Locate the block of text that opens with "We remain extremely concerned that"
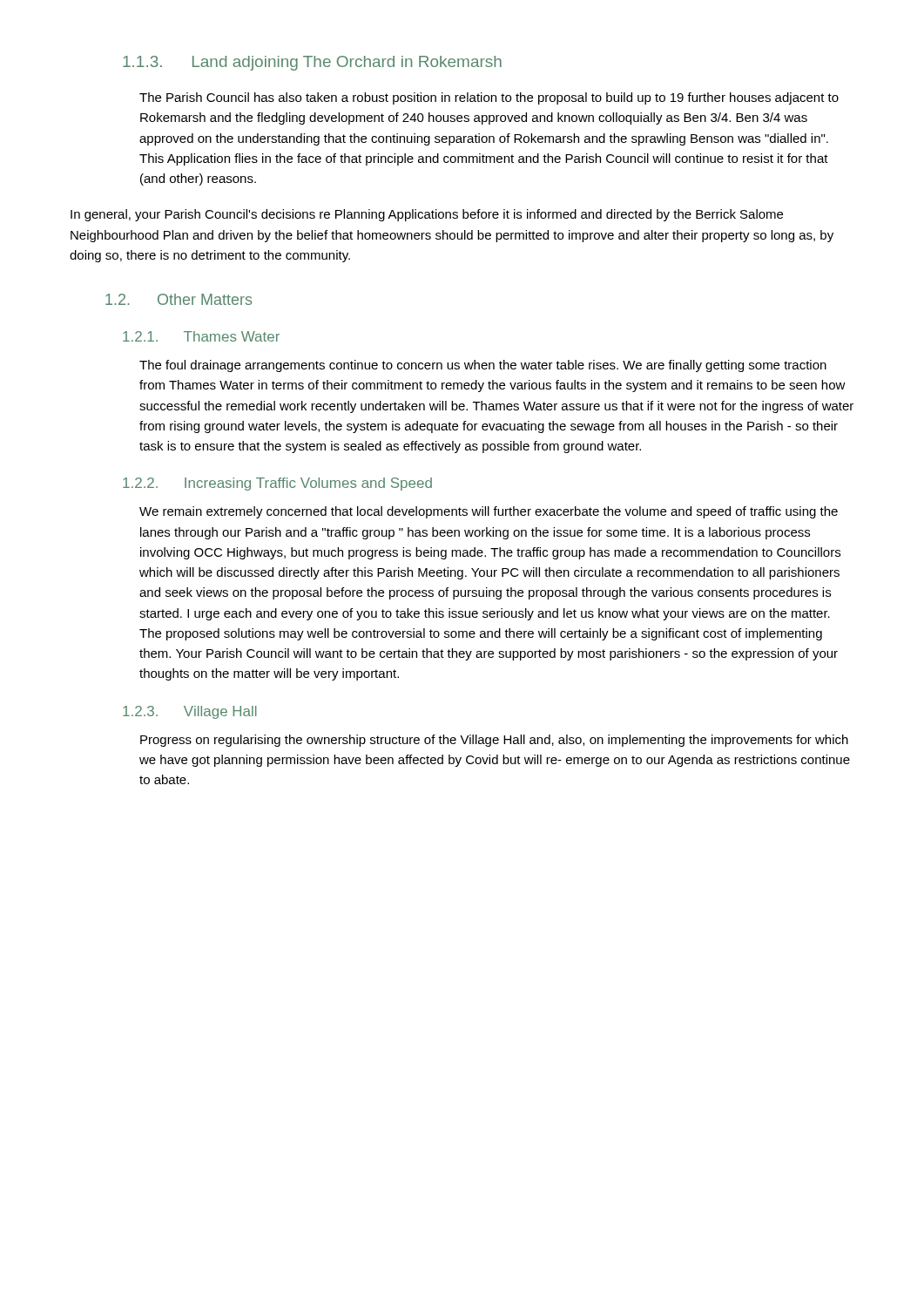The image size is (924, 1307). pos(490,592)
